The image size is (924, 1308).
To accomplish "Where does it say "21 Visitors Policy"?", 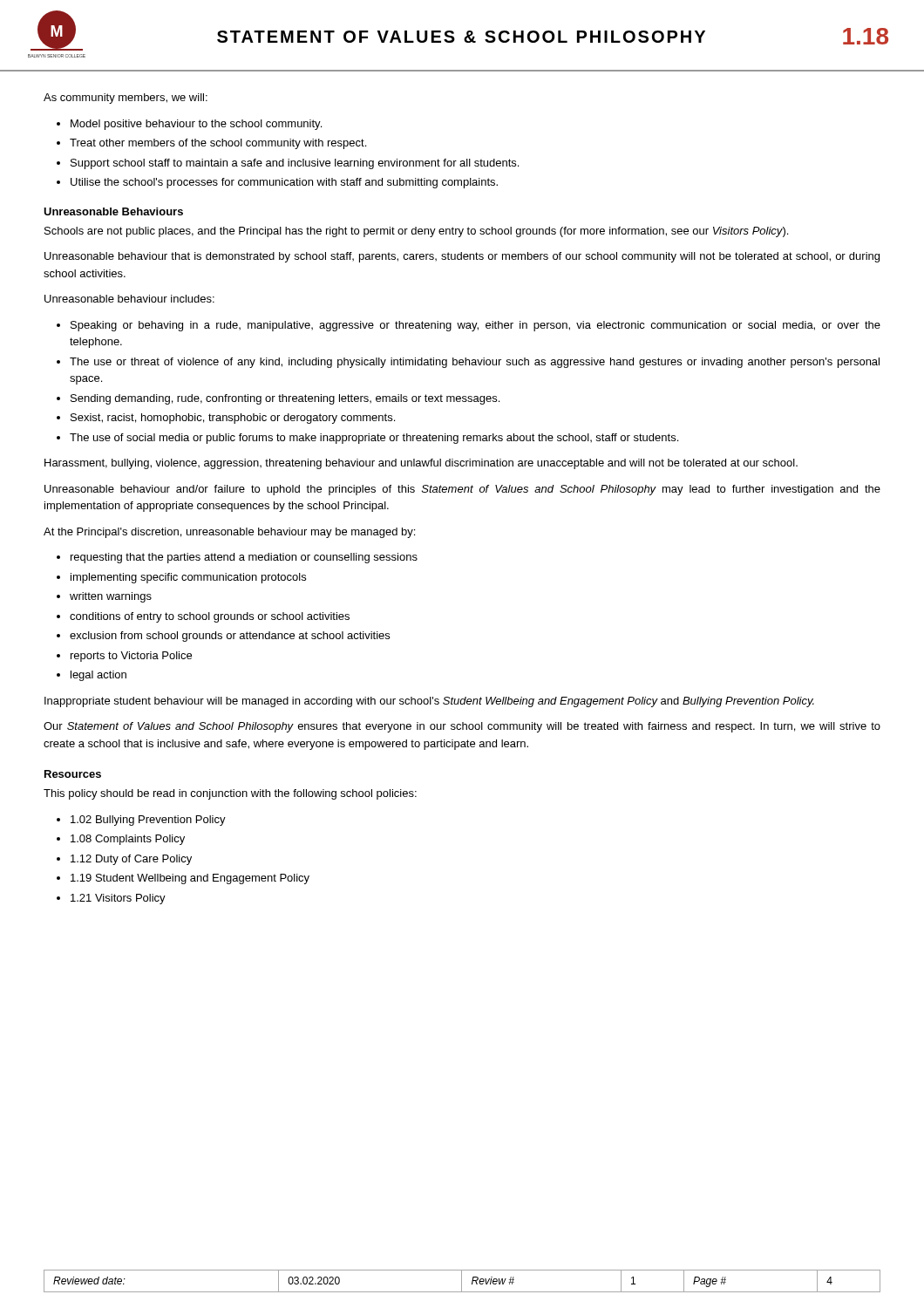I will click(118, 897).
